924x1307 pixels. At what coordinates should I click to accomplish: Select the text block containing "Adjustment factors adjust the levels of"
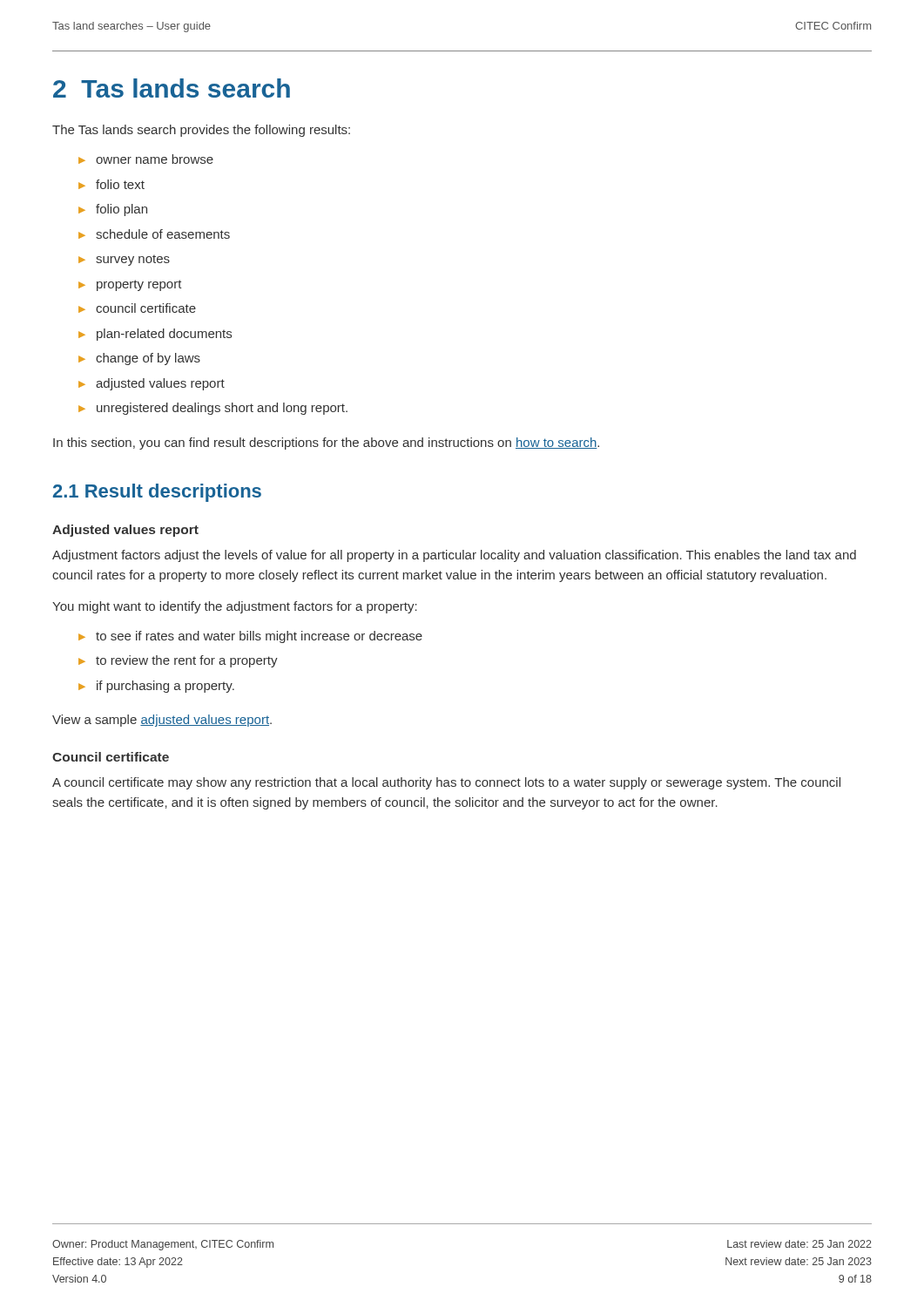462,565
